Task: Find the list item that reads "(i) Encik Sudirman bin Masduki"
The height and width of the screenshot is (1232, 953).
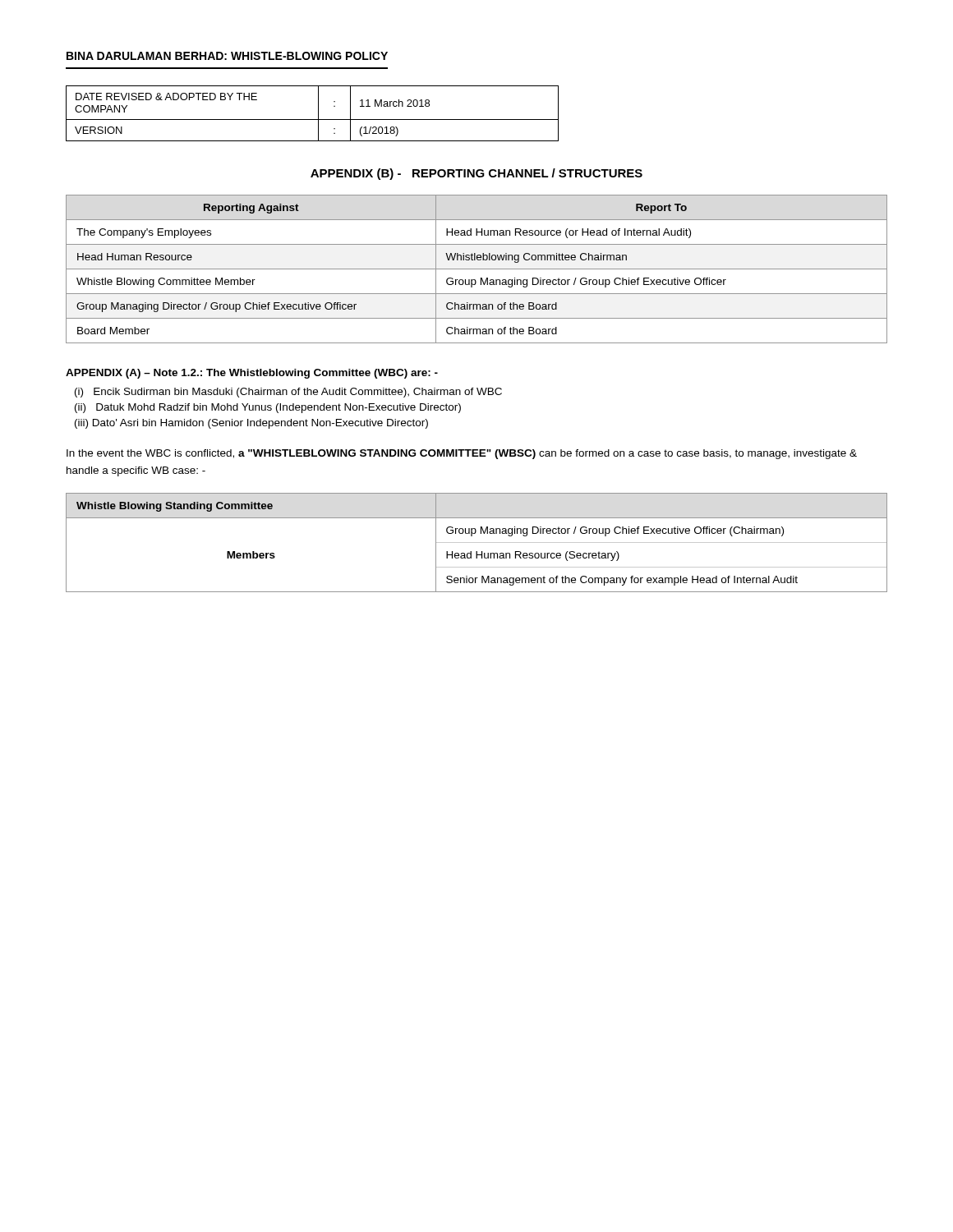Action: coord(476,391)
